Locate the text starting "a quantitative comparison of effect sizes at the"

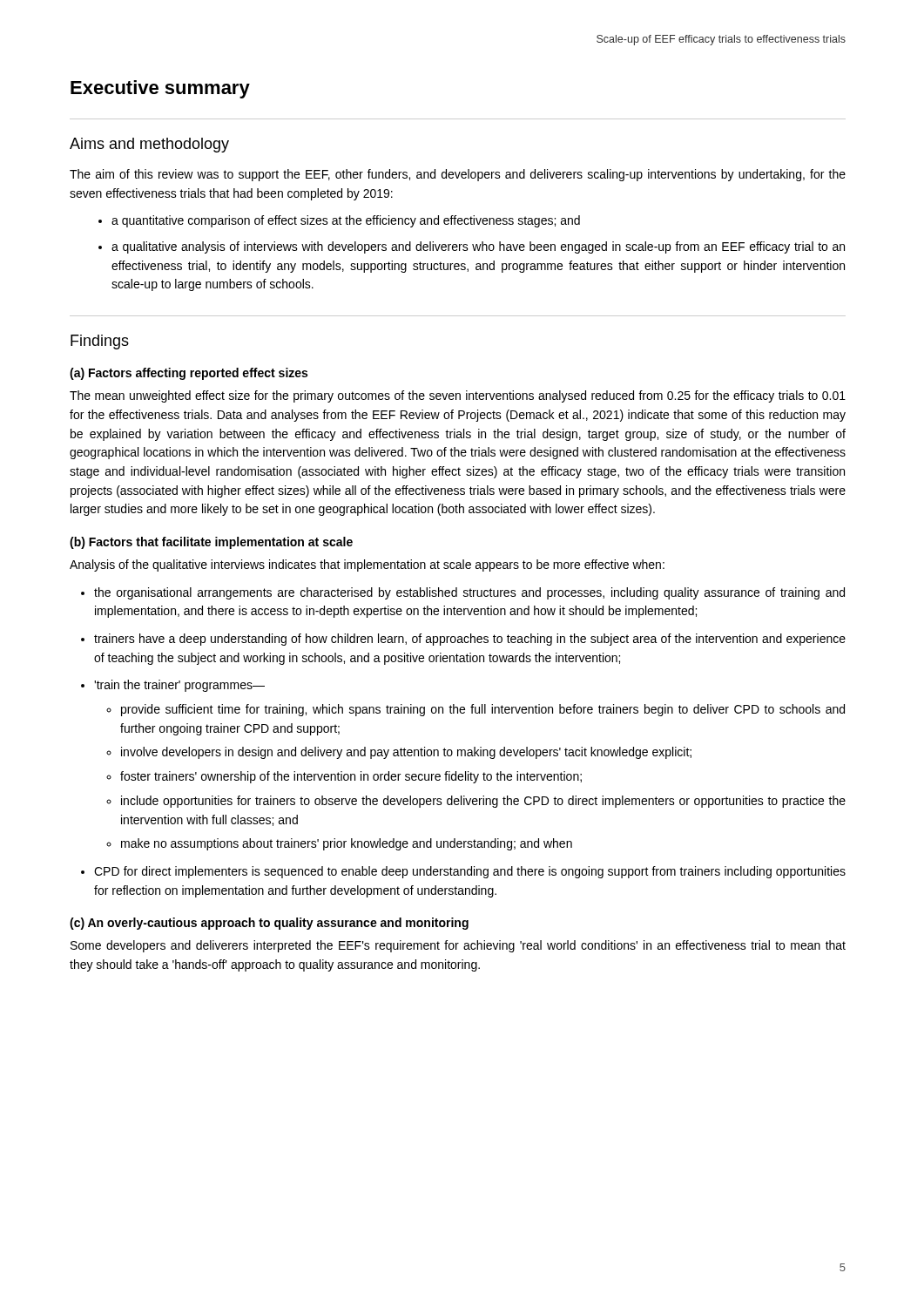pyautogui.click(x=470, y=253)
